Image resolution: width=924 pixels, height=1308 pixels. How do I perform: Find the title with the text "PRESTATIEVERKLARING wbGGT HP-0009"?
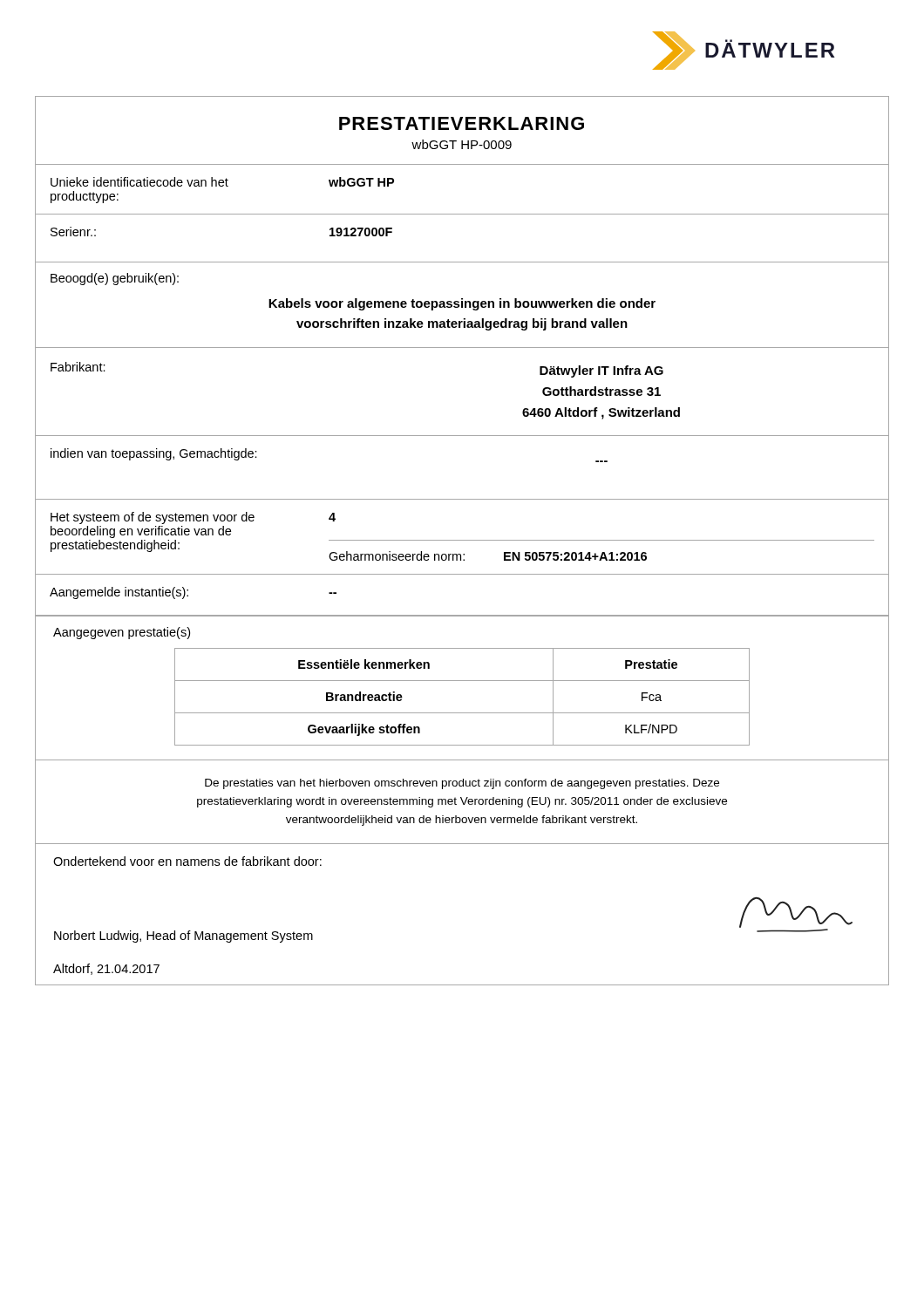tap(462, 132)
